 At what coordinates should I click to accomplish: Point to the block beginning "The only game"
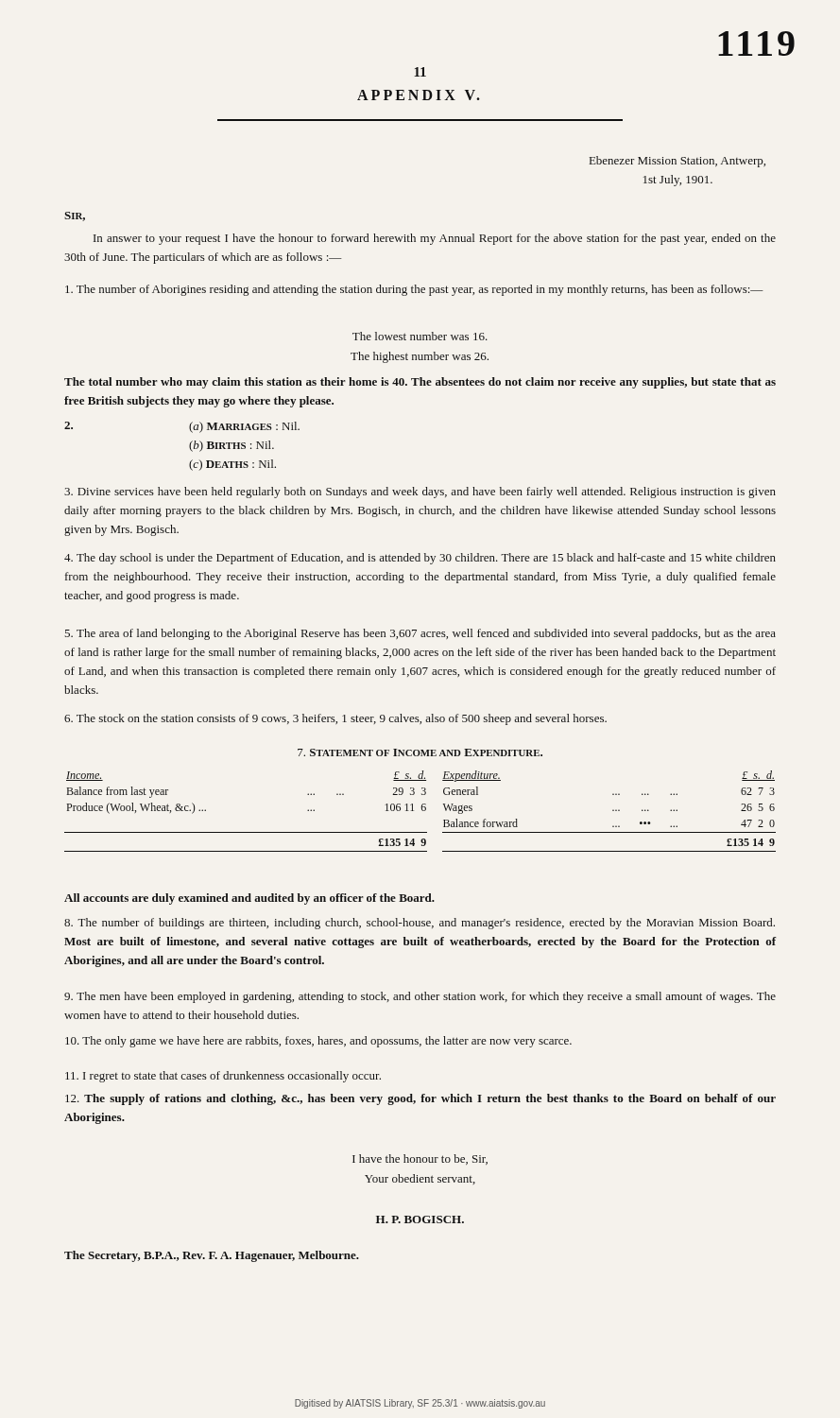pos(318,1040)
